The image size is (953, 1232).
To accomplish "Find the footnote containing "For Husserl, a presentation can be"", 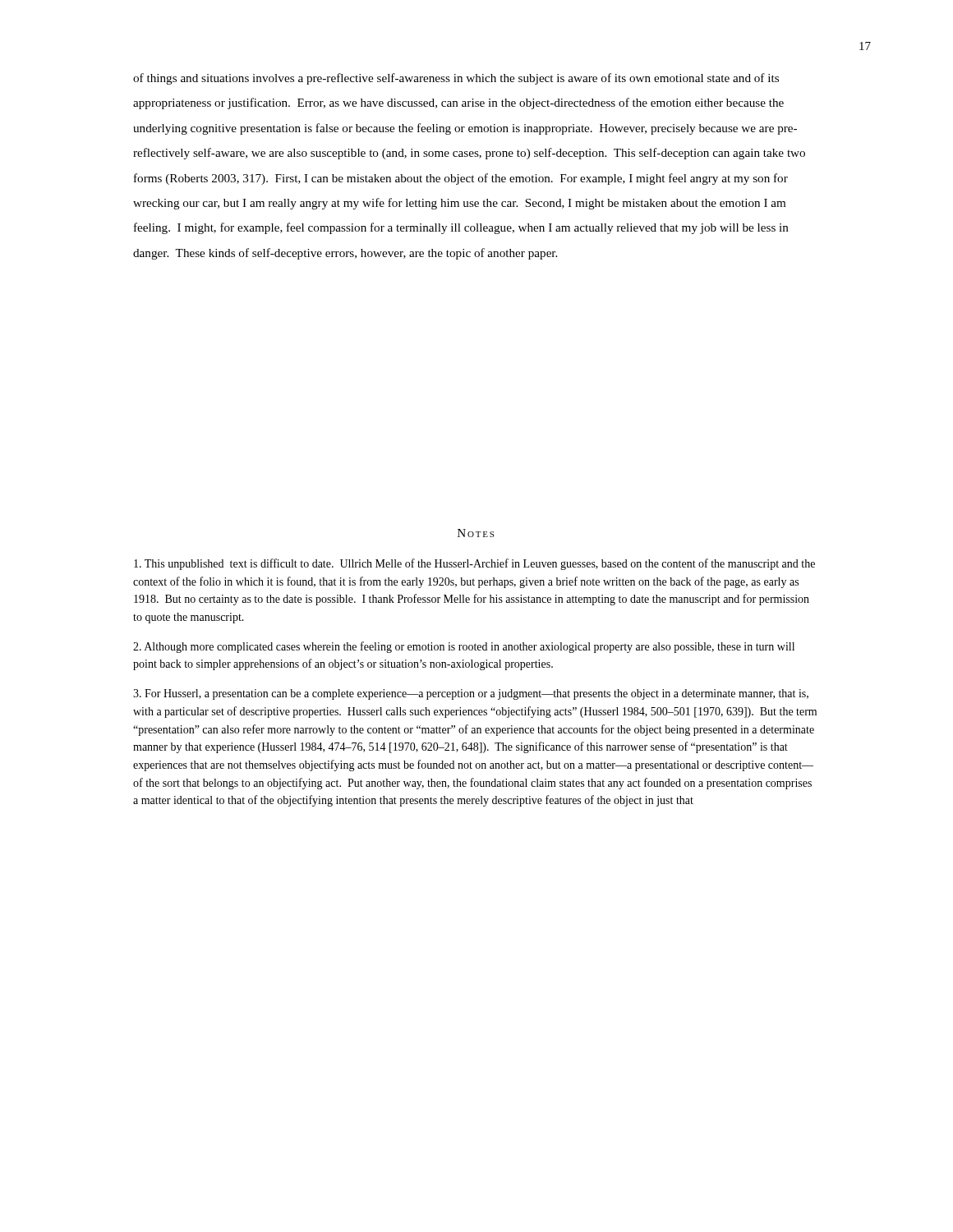I will pyautogui.click(x=475, y=747).
